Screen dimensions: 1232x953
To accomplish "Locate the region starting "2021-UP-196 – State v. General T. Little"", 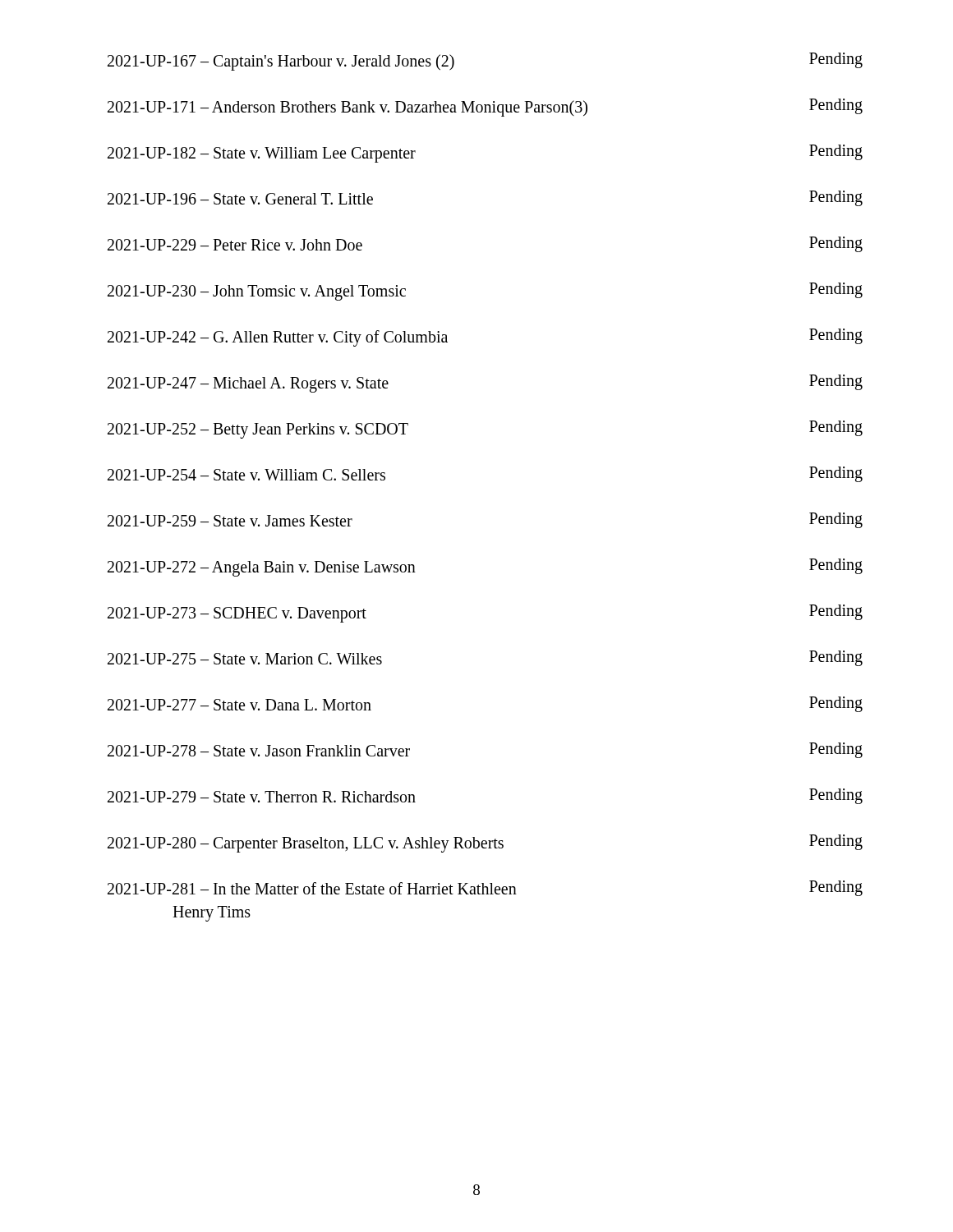I will [239, 198].
